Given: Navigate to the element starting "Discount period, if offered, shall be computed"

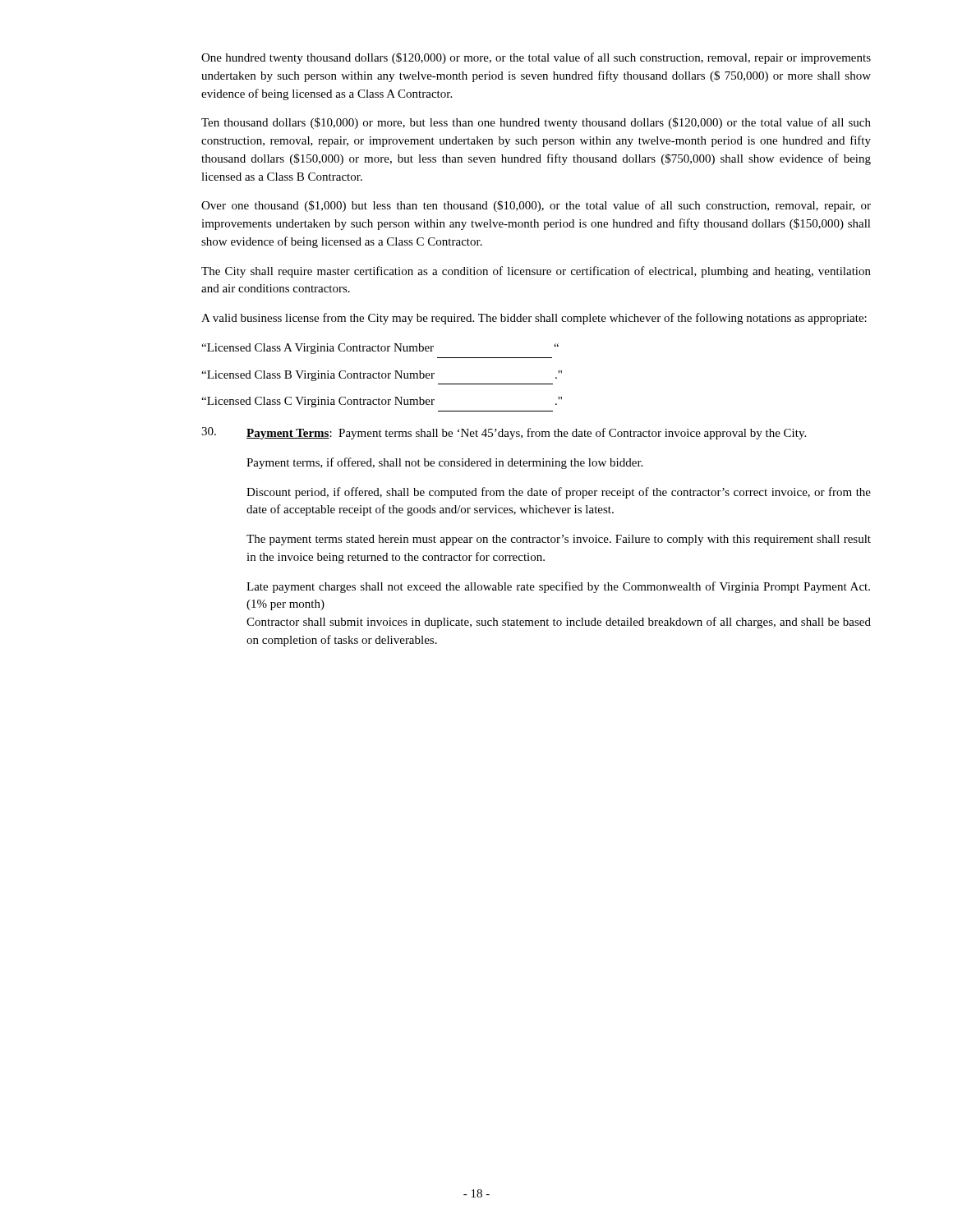Looking at the screenshot, I should pyautogui.click(x=559, y=500).
